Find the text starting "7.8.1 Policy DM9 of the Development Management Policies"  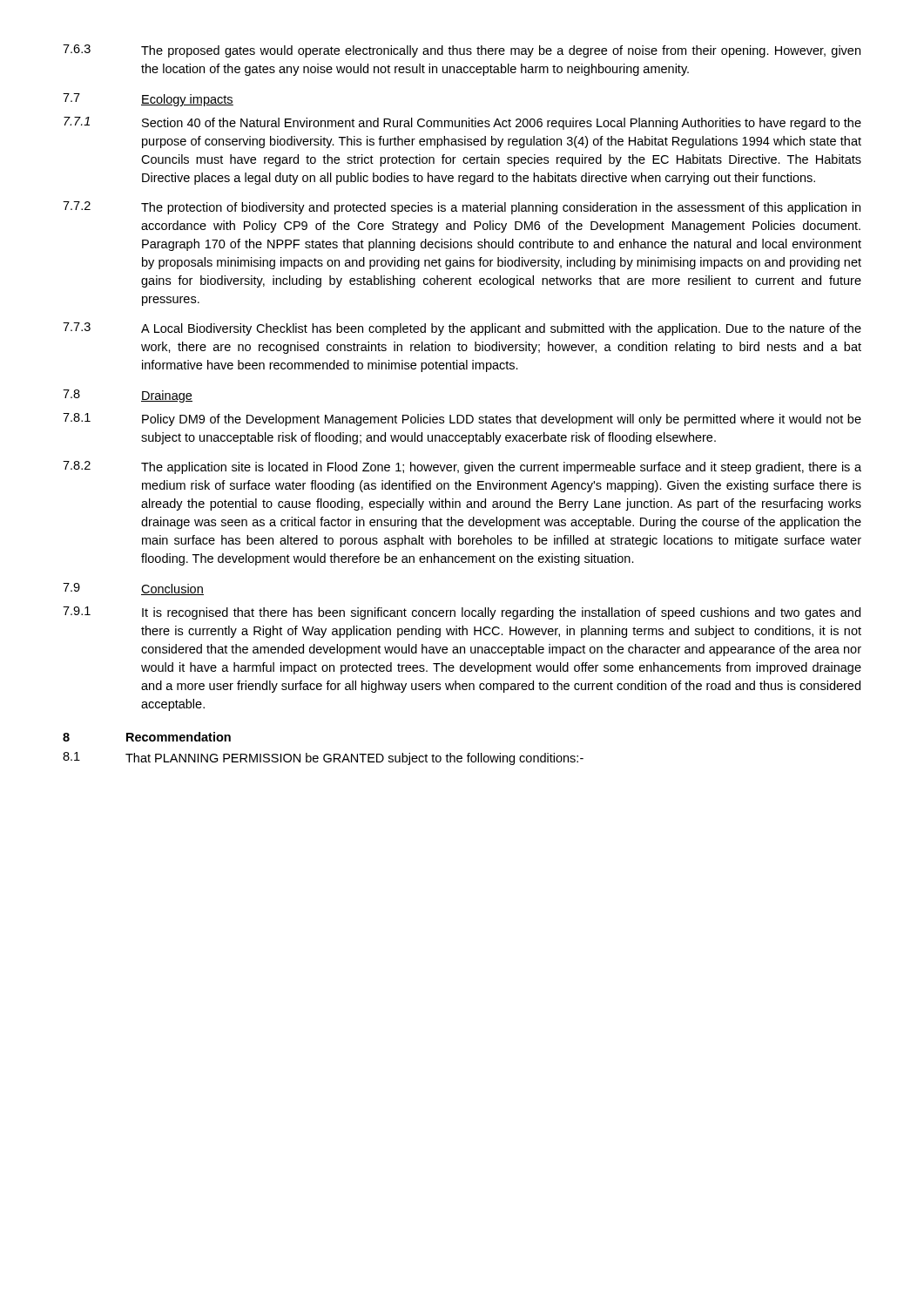(462, 429)
